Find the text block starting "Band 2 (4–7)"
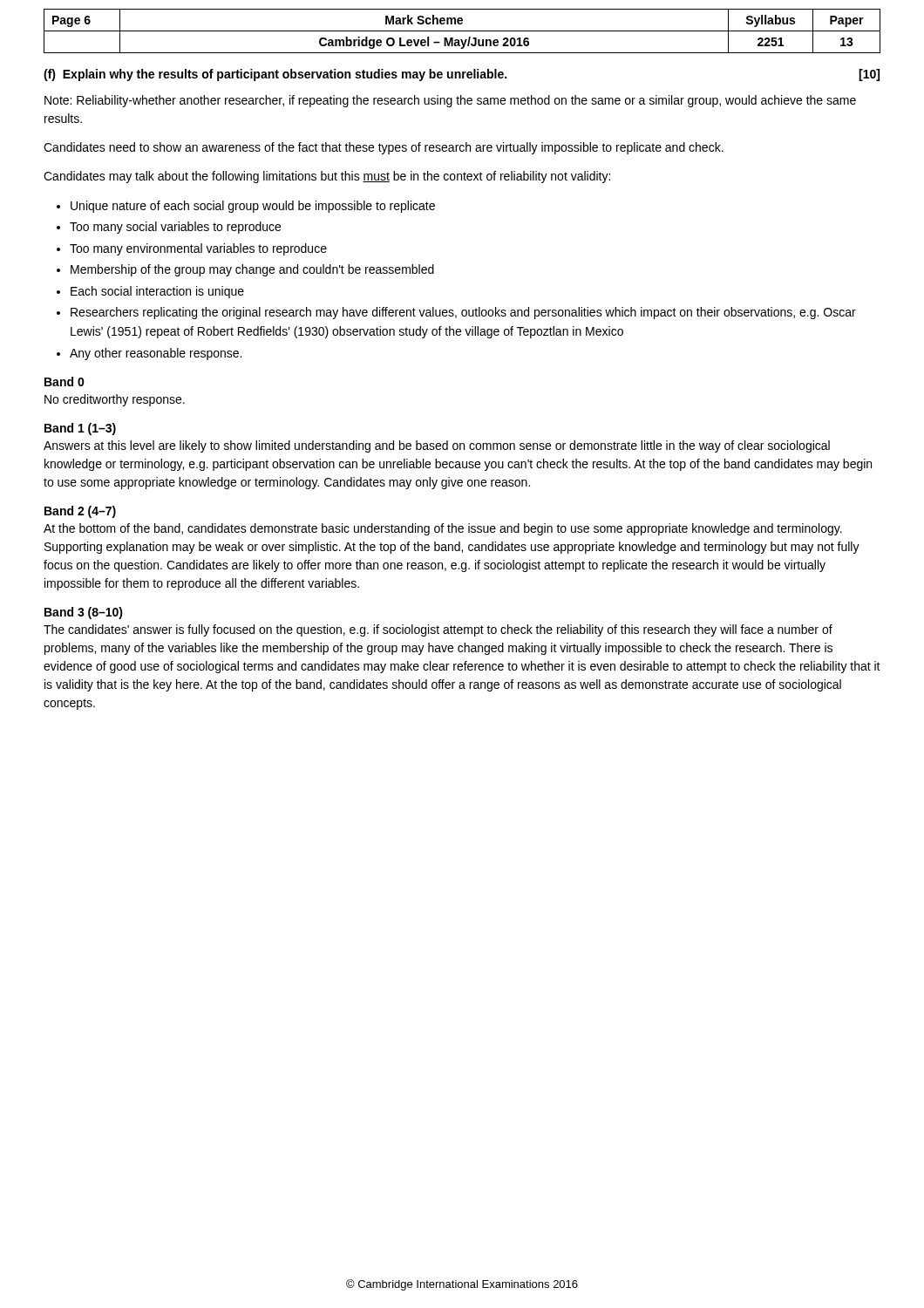The width and height of the screenshot is (924, 1308). pos(80,511)
